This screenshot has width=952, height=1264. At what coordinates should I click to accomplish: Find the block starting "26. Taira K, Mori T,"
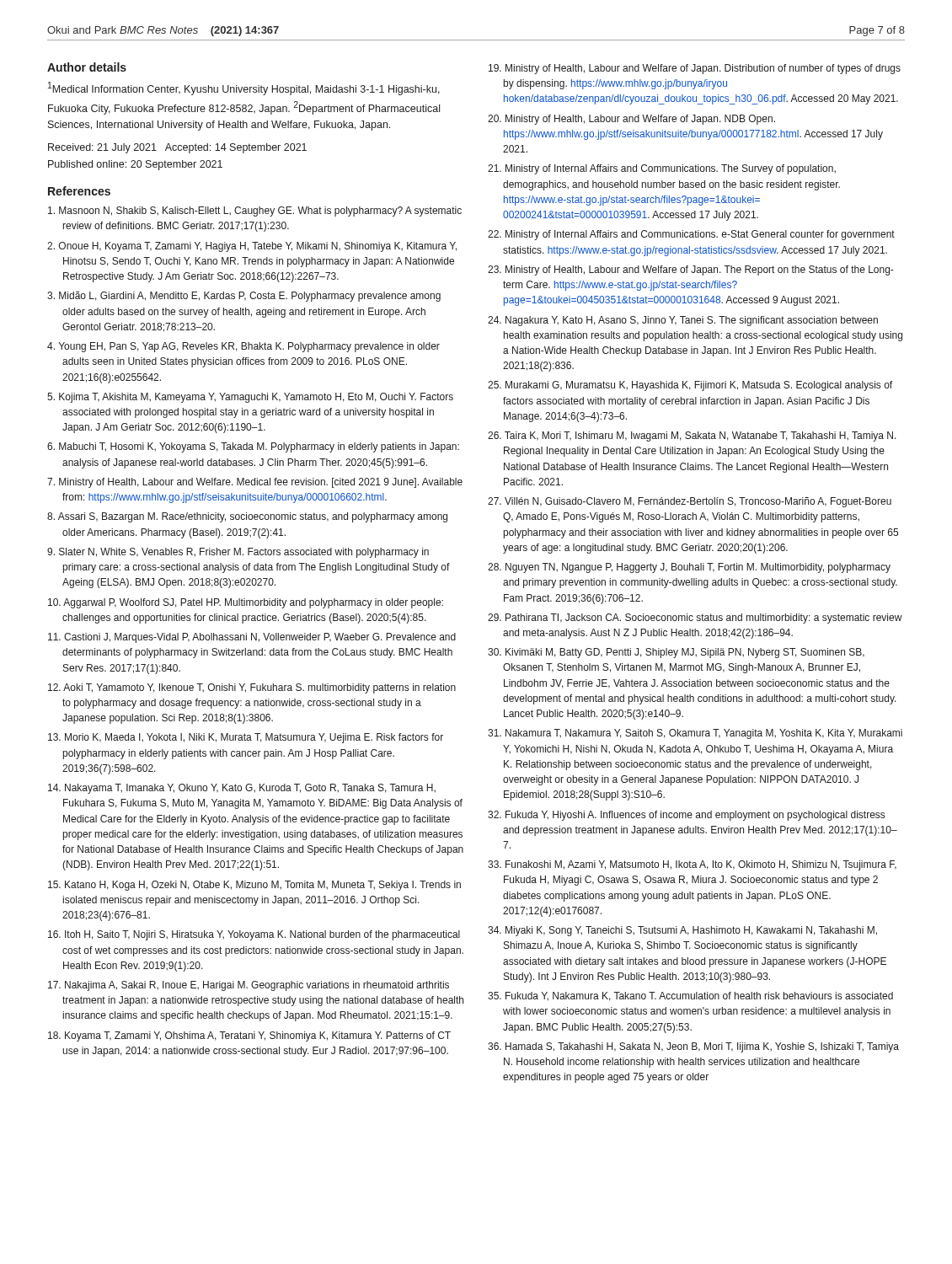click(692, 459)
